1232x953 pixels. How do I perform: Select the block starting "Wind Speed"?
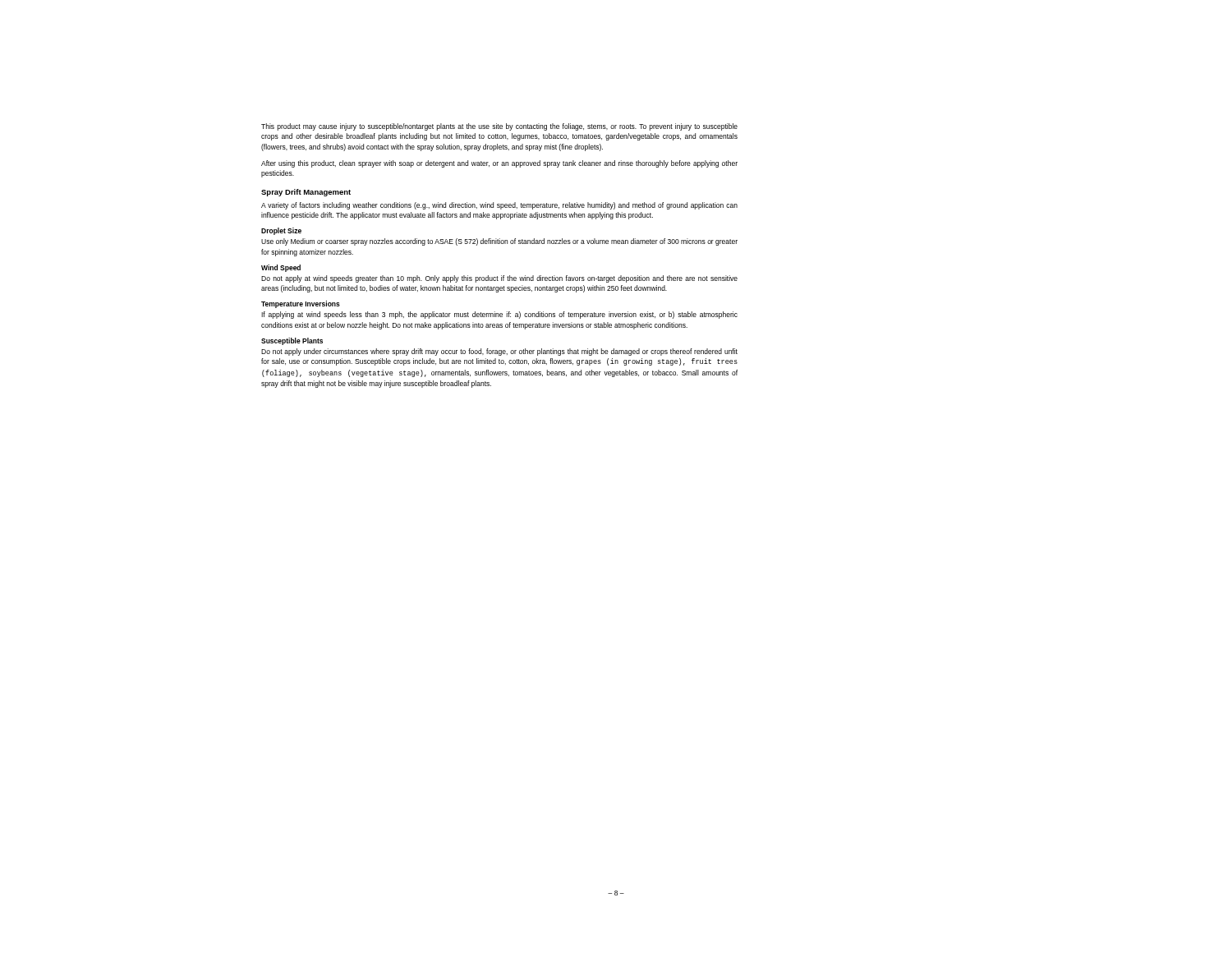point(281,268)
